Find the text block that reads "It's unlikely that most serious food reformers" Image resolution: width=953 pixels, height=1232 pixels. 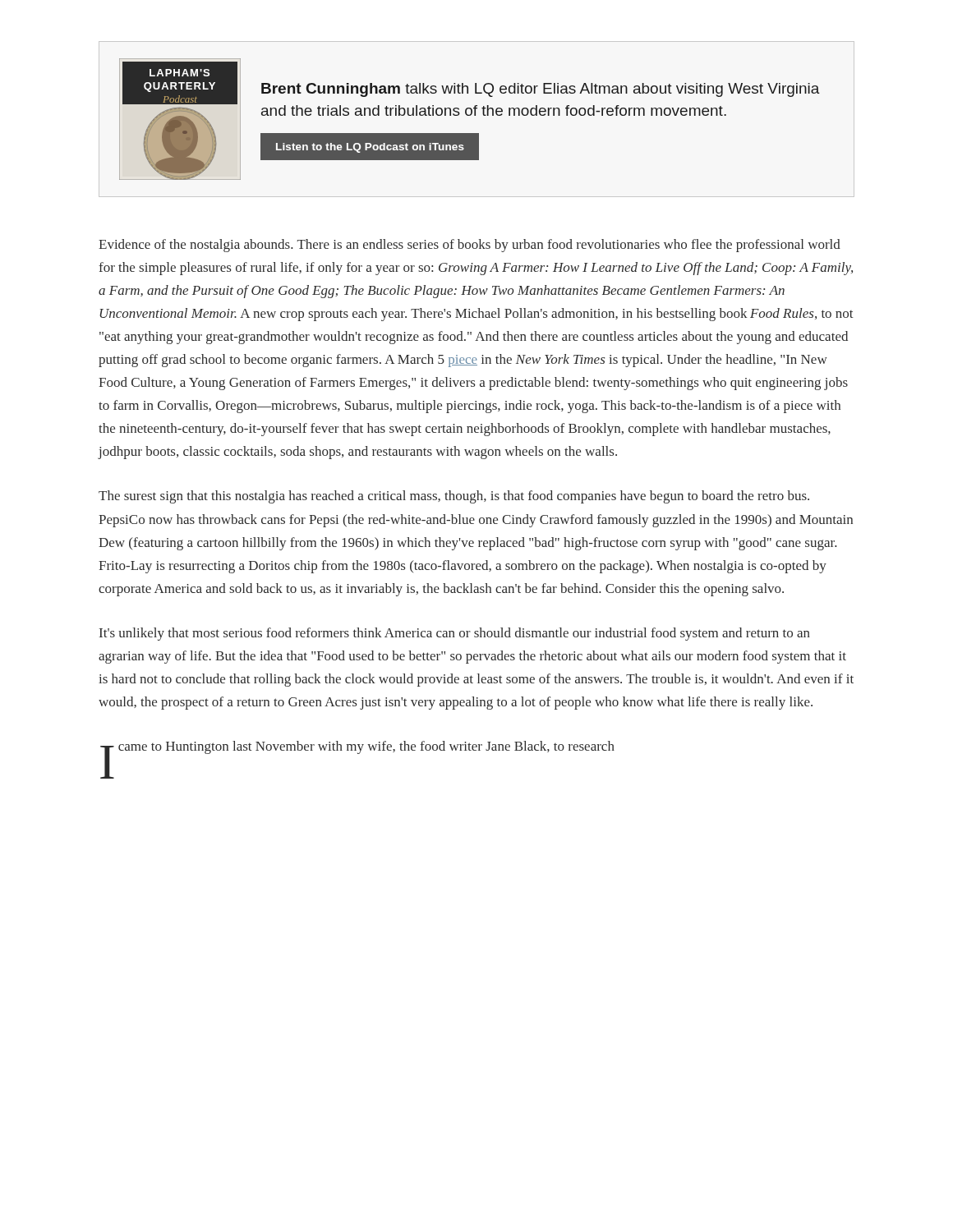pos(476,668)
